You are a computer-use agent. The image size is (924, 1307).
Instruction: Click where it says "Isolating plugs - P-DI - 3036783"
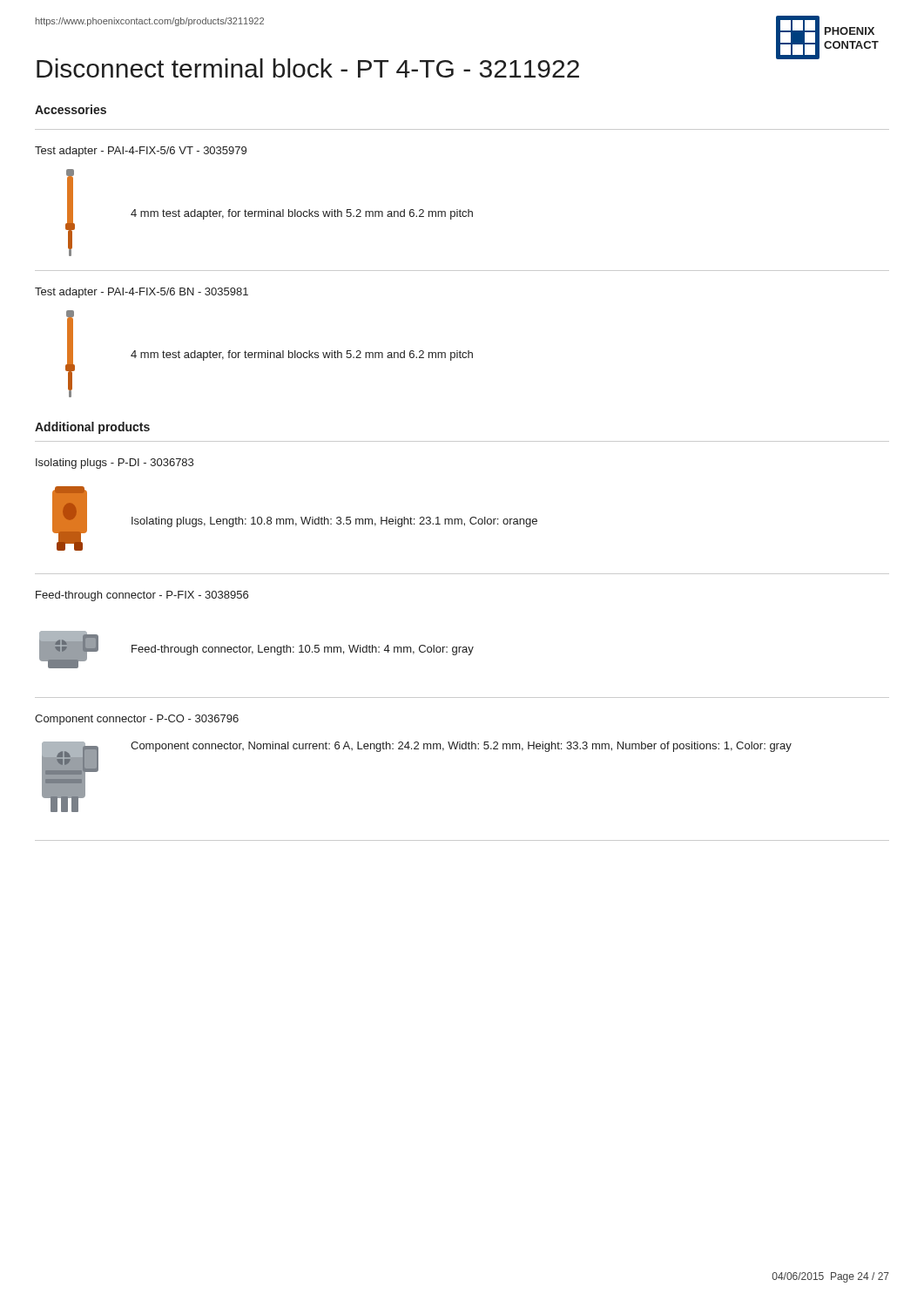pos(114,462)
